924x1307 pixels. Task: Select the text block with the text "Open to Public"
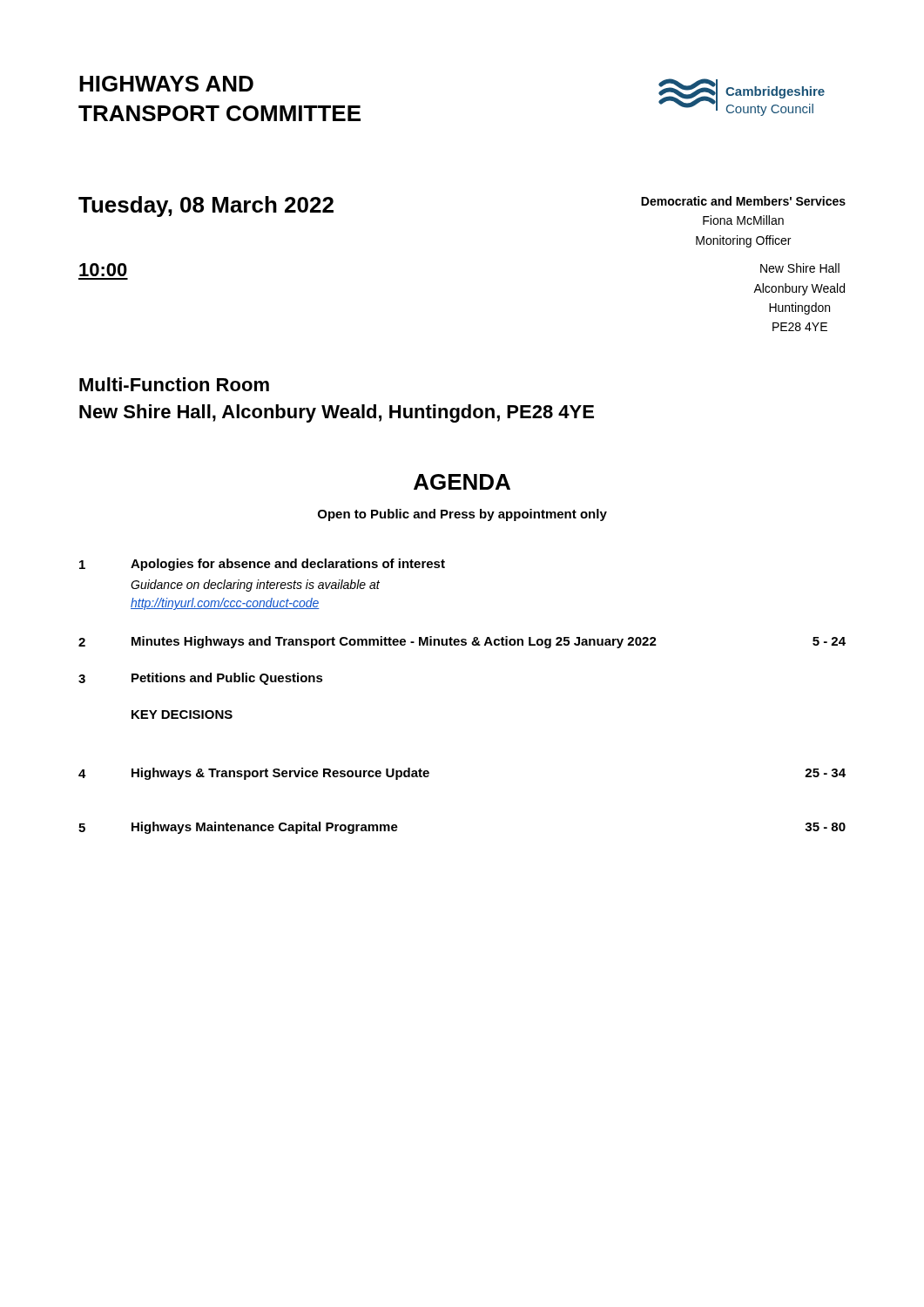(x=462, y=514)
